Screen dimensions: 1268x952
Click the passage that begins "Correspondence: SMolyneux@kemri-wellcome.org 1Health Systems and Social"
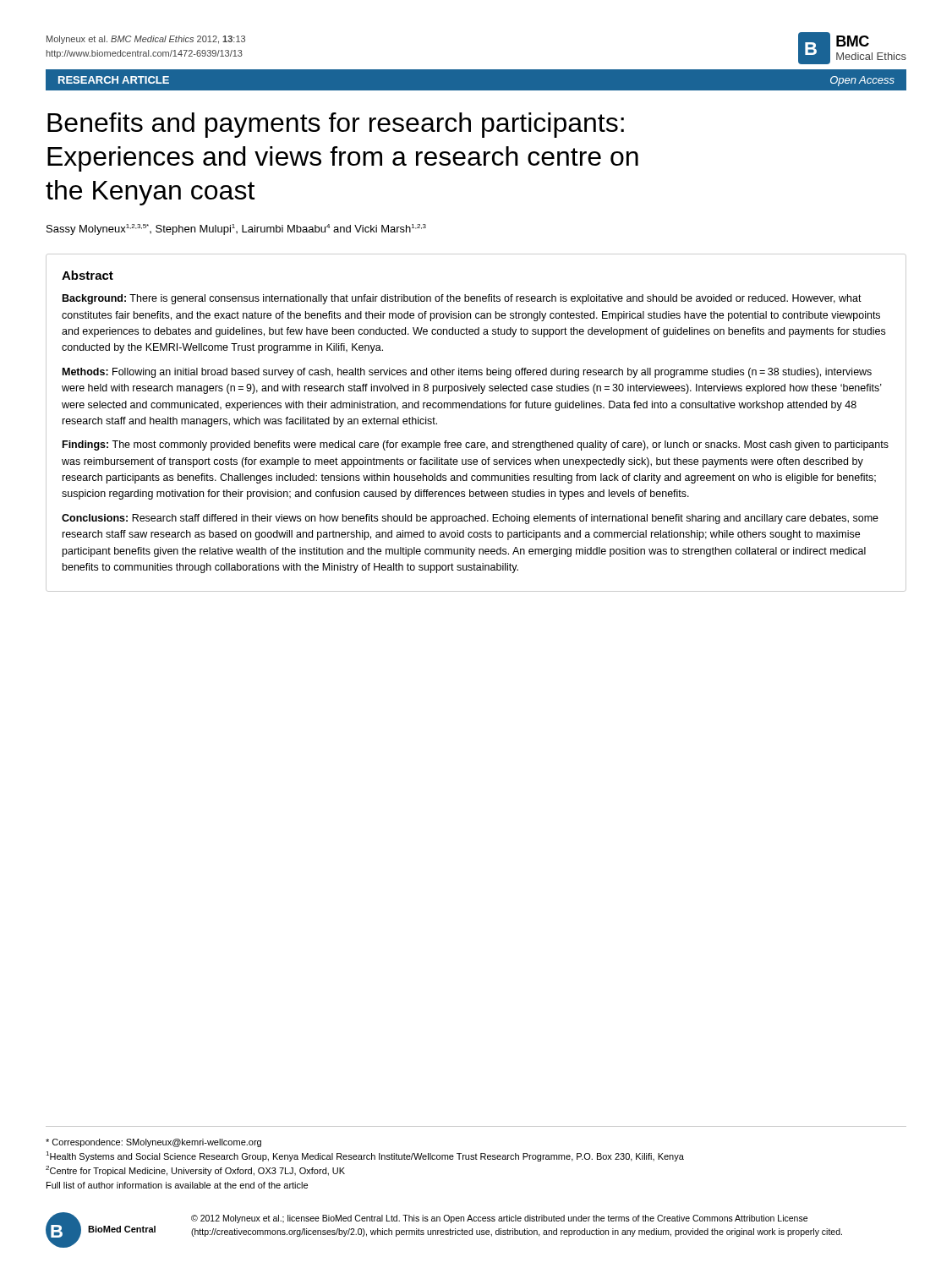pyautogui.click(x=476, y=1163)
